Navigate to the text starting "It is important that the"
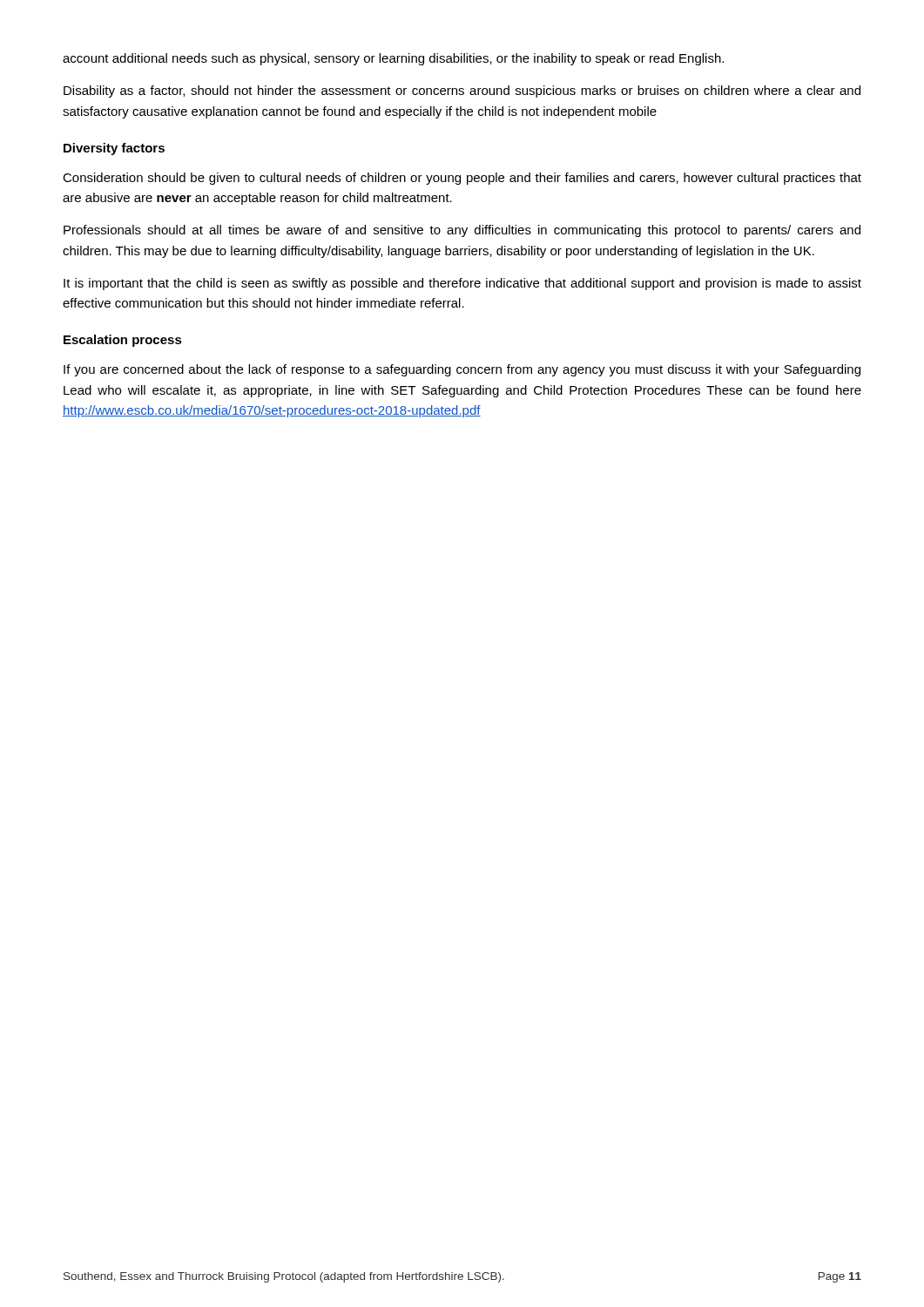 (462, 293)
